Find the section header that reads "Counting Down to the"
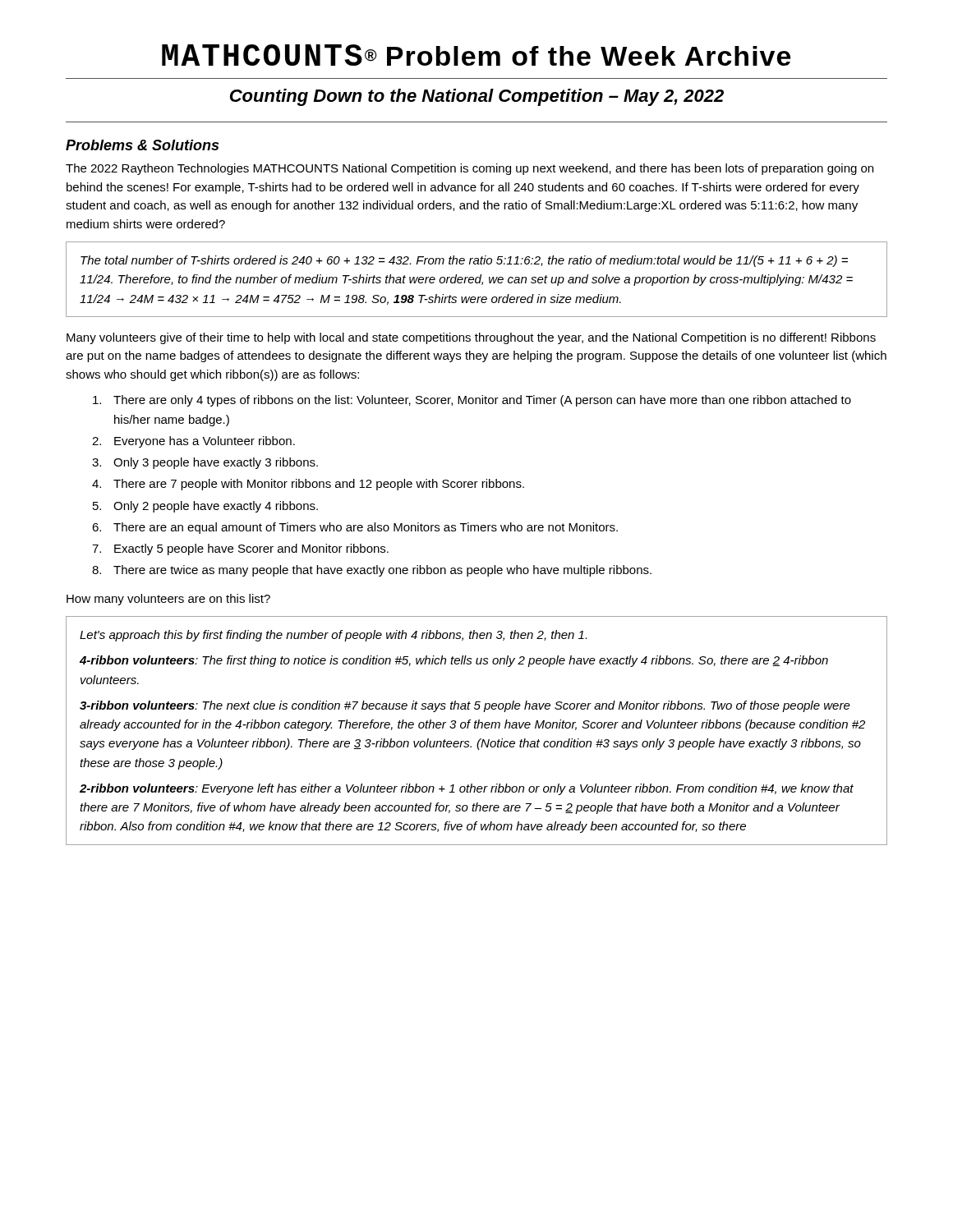Viewport: 953px width, 1232px height. 476,96
